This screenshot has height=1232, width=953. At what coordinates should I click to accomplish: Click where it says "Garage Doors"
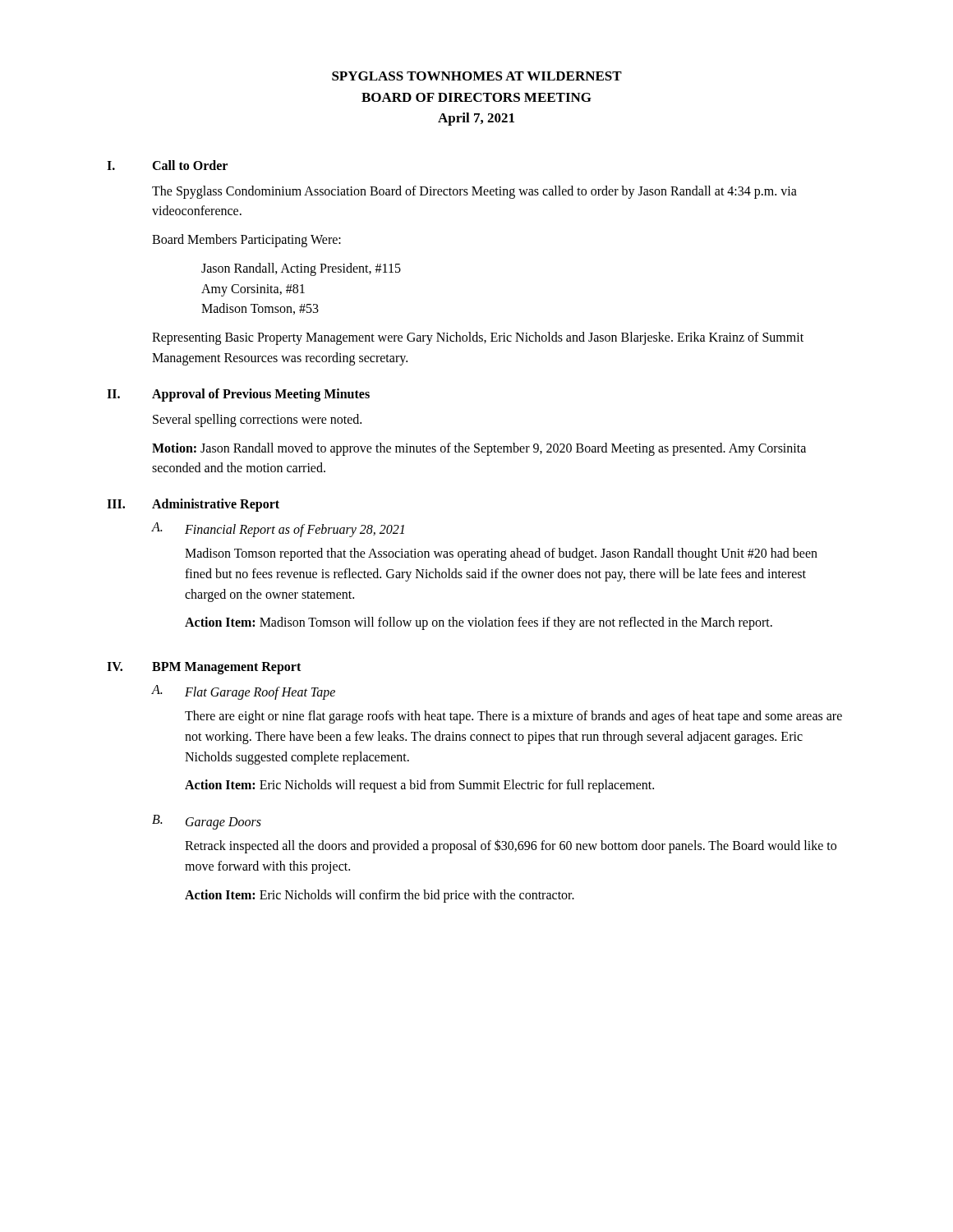(x=223, y=823)
